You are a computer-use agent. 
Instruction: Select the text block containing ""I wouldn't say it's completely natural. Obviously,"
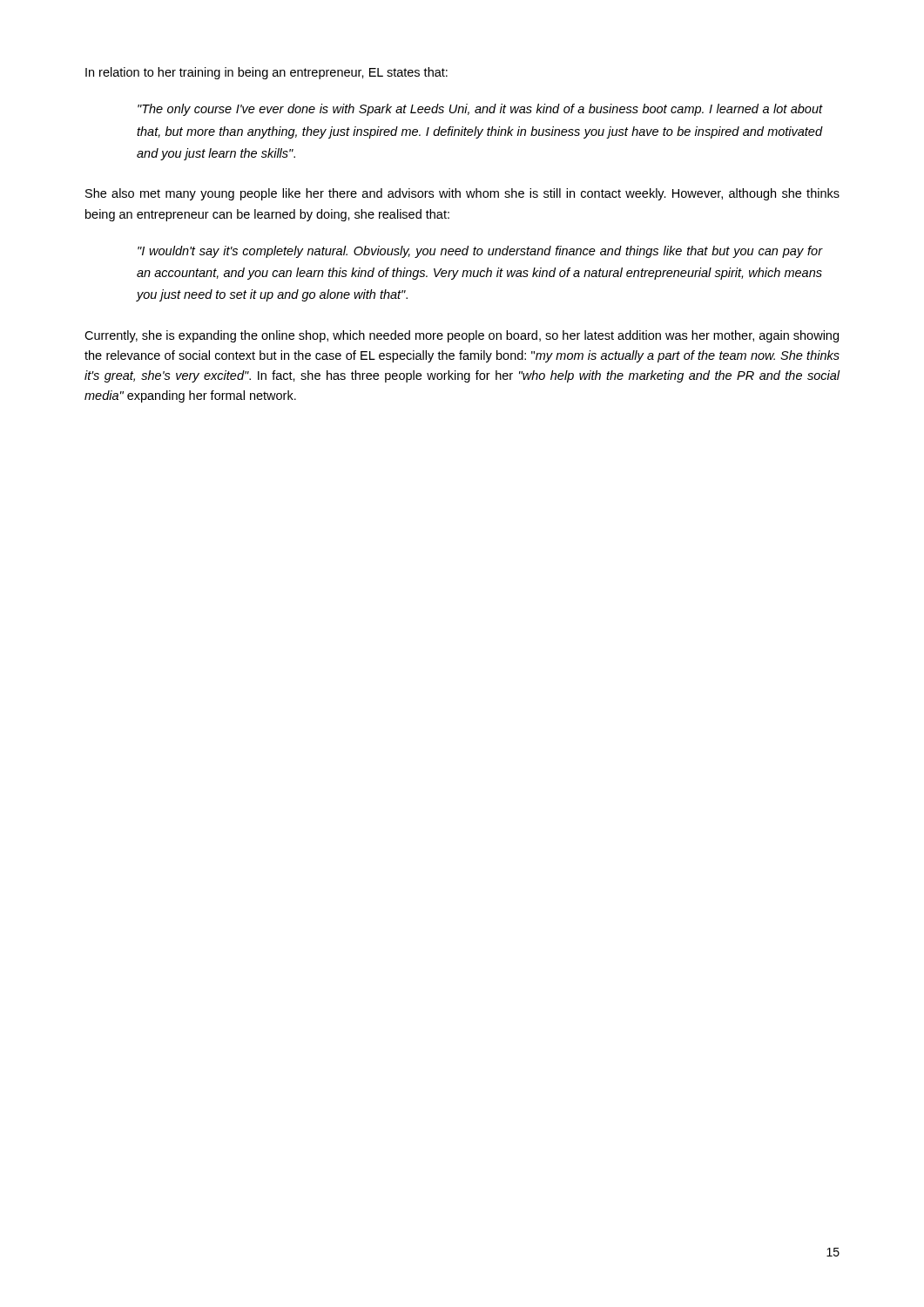[x=479, y=273]
